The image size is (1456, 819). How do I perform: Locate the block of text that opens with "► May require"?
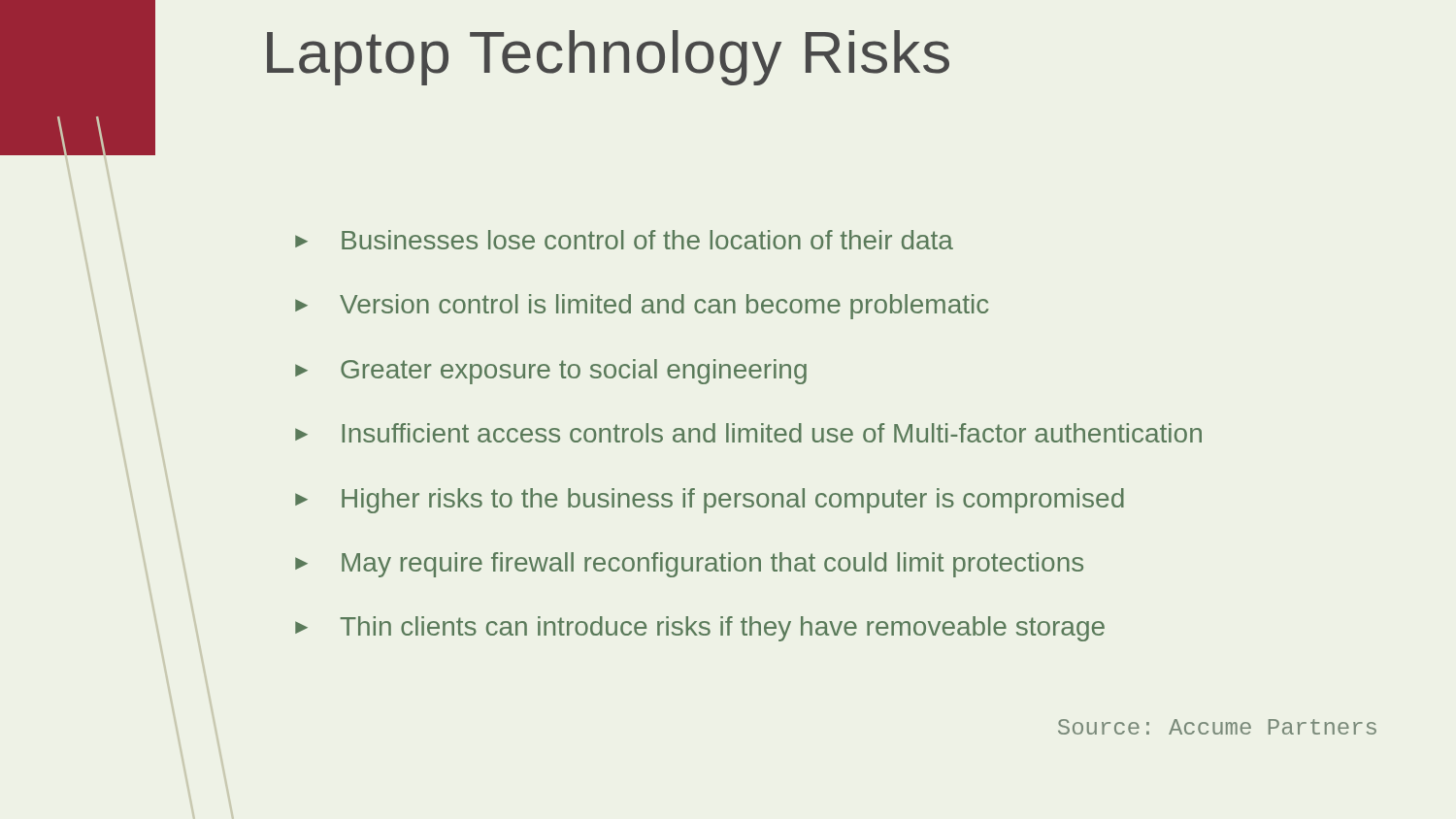[x=688, y=563]
